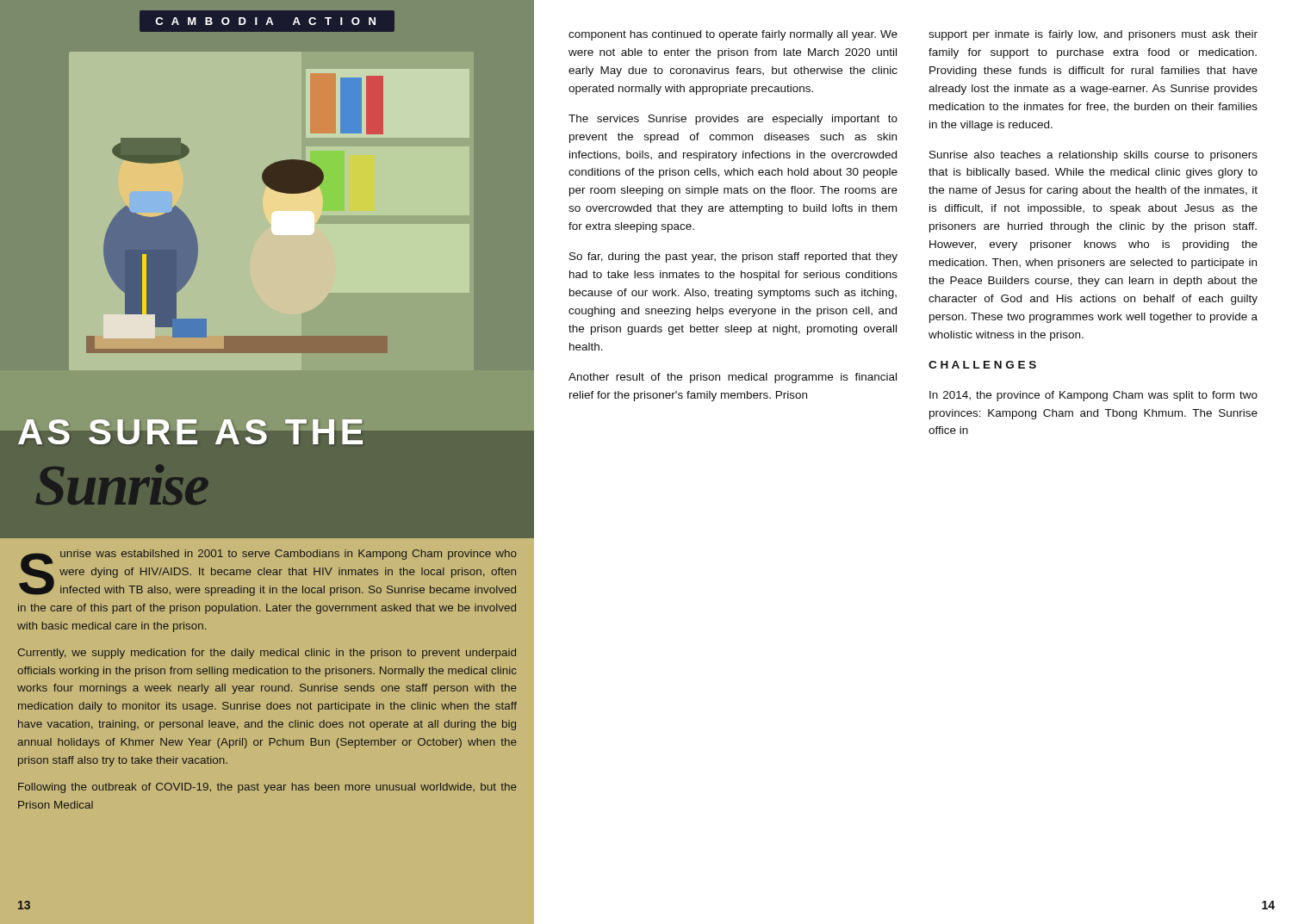This screenshot has width=1292, height=924.
Task: Click on the block starting "So far, during"
Action: (x=733, y=301)
